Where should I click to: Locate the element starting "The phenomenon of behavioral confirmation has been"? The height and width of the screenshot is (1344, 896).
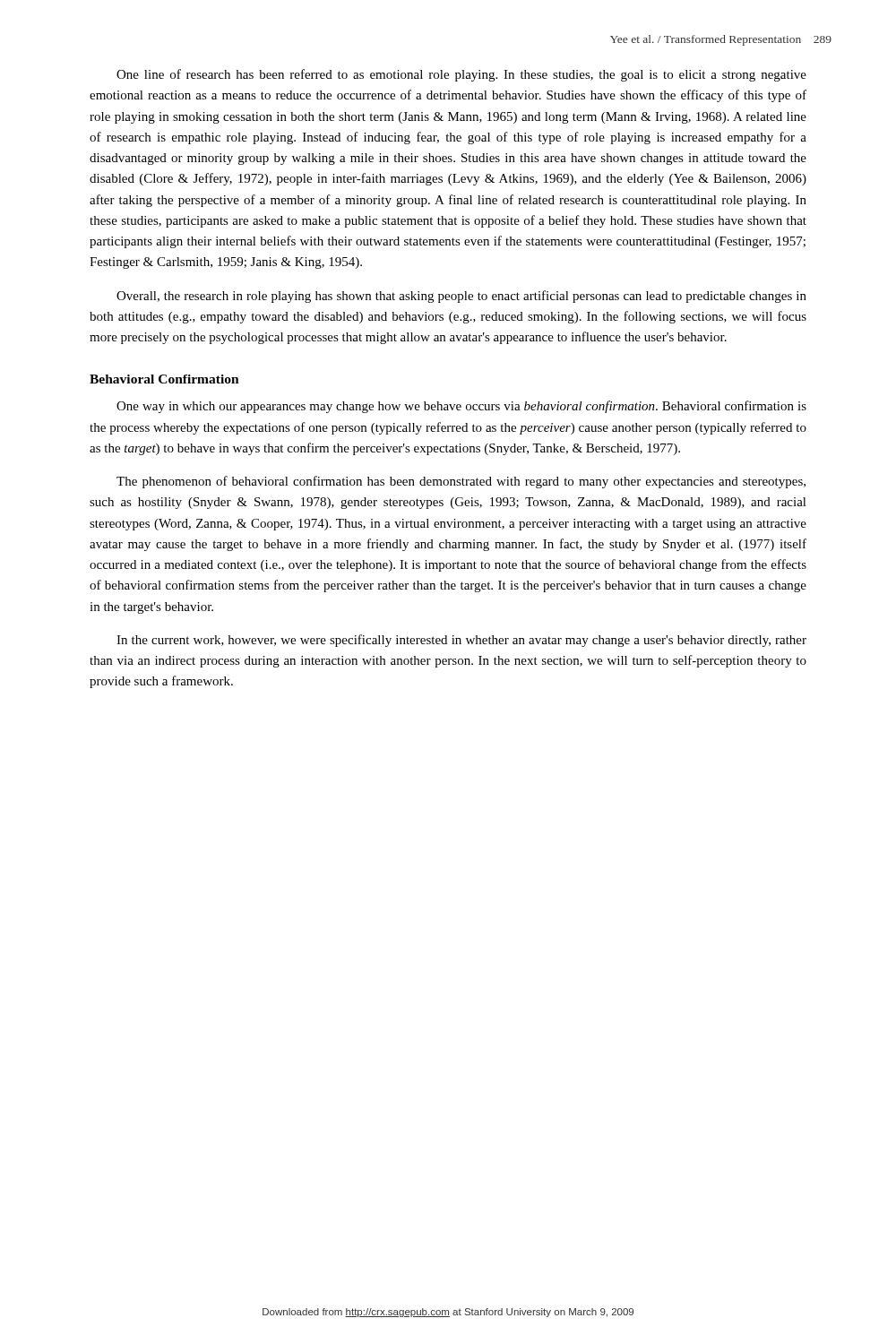(x=448, y=544)
